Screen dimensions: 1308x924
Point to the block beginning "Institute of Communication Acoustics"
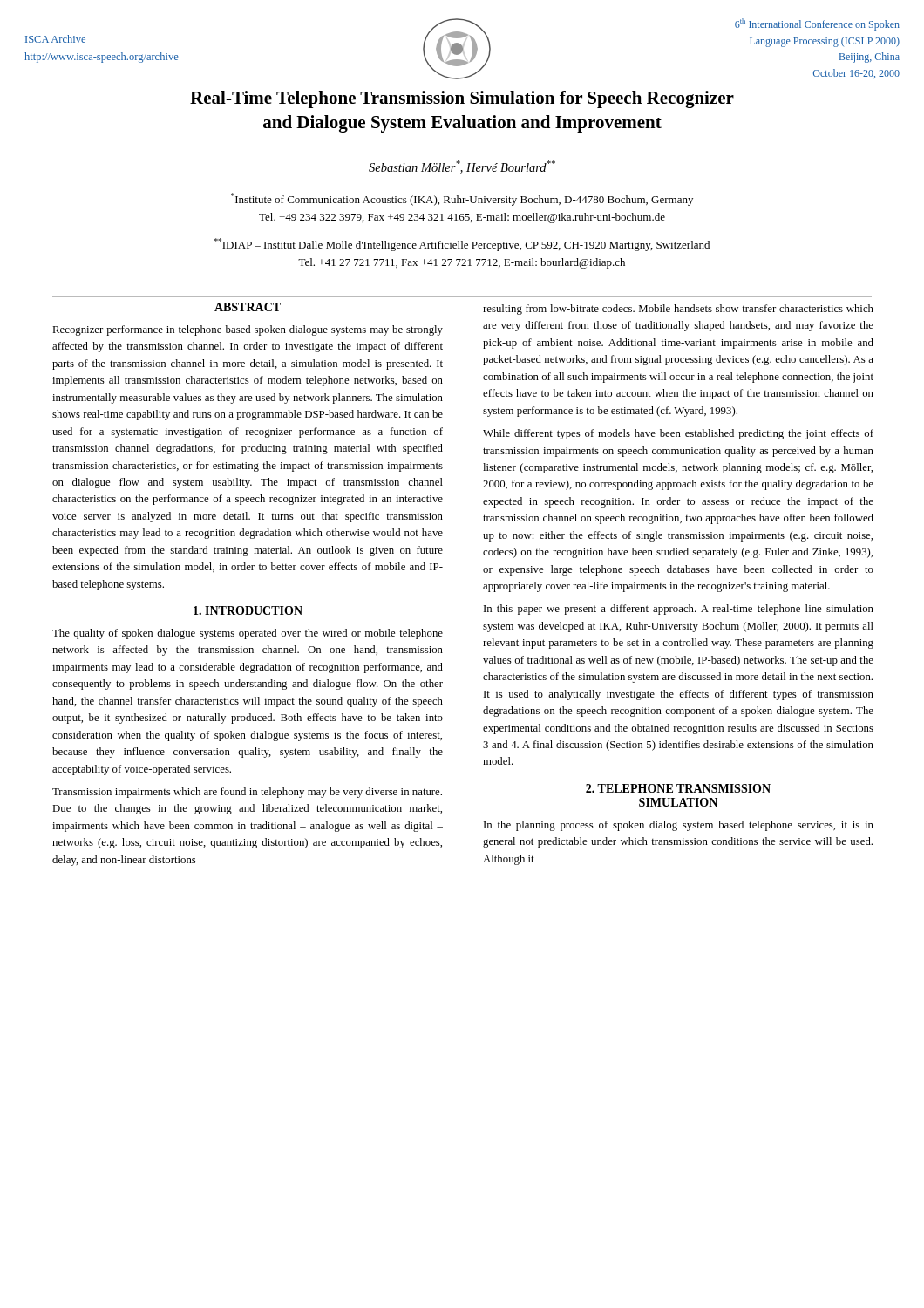462,208
